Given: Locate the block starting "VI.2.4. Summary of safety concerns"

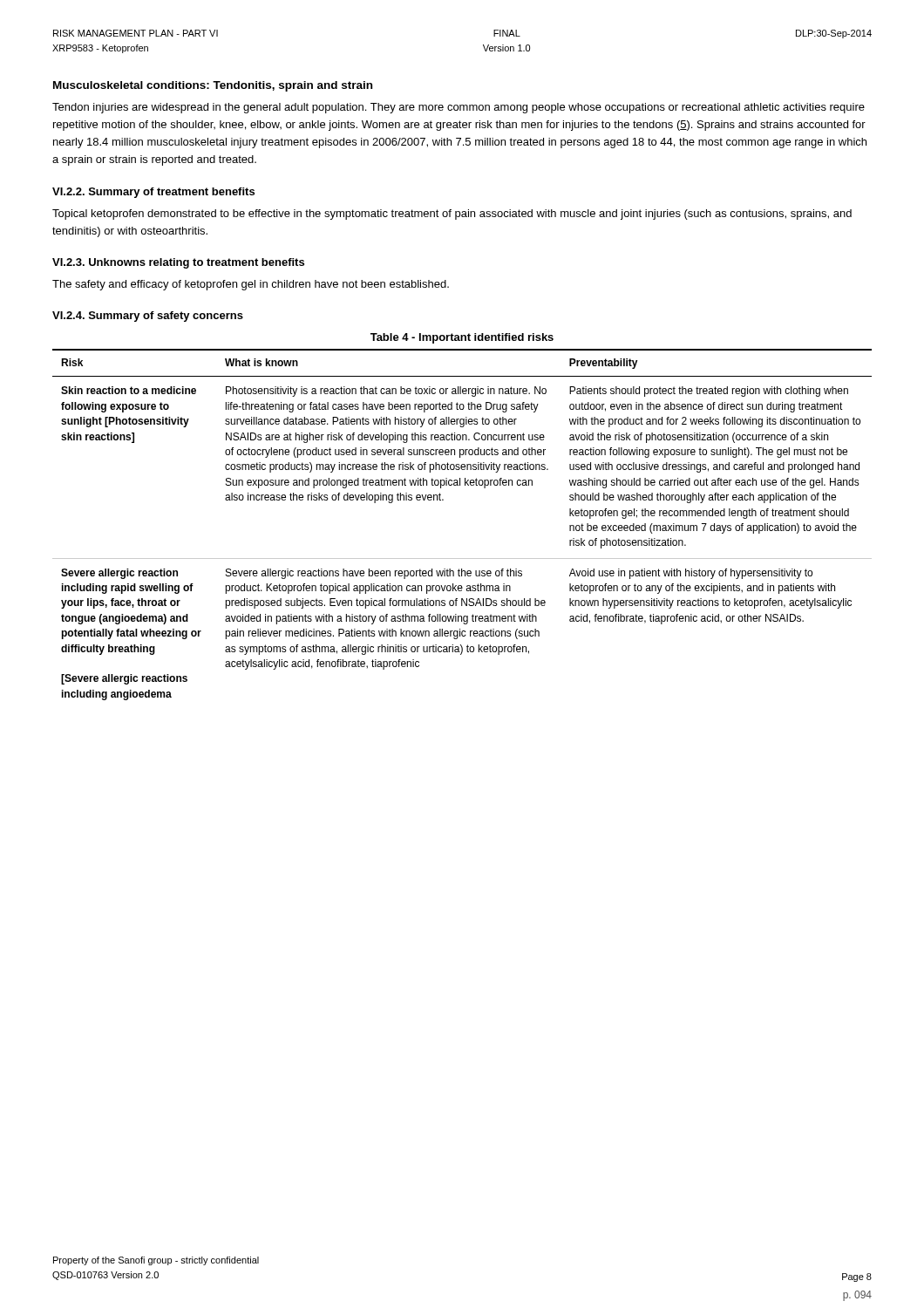Looking at the screenshot, I should point(148,315).
